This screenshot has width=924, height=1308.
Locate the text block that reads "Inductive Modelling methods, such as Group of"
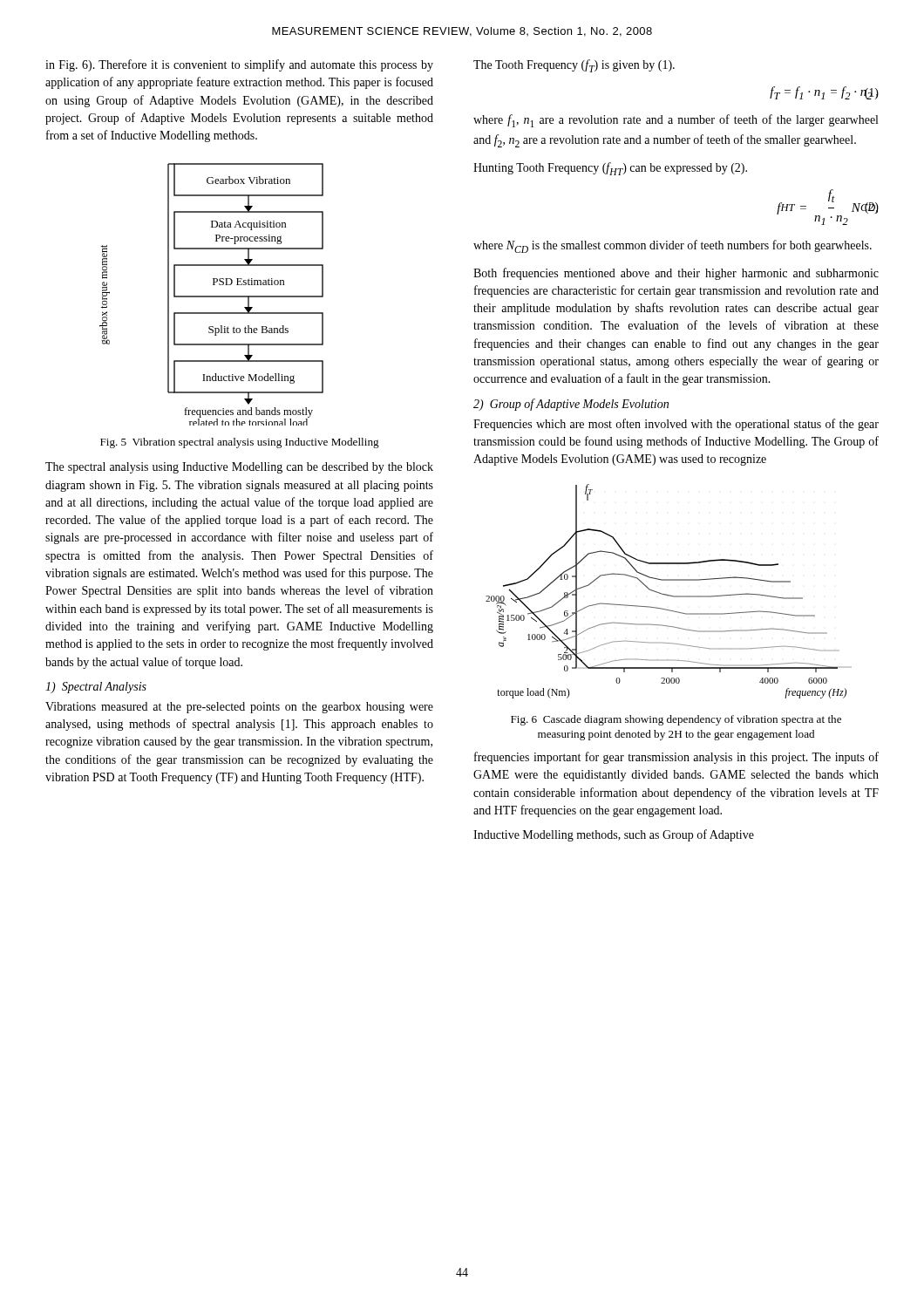click(x=614, y=835)
